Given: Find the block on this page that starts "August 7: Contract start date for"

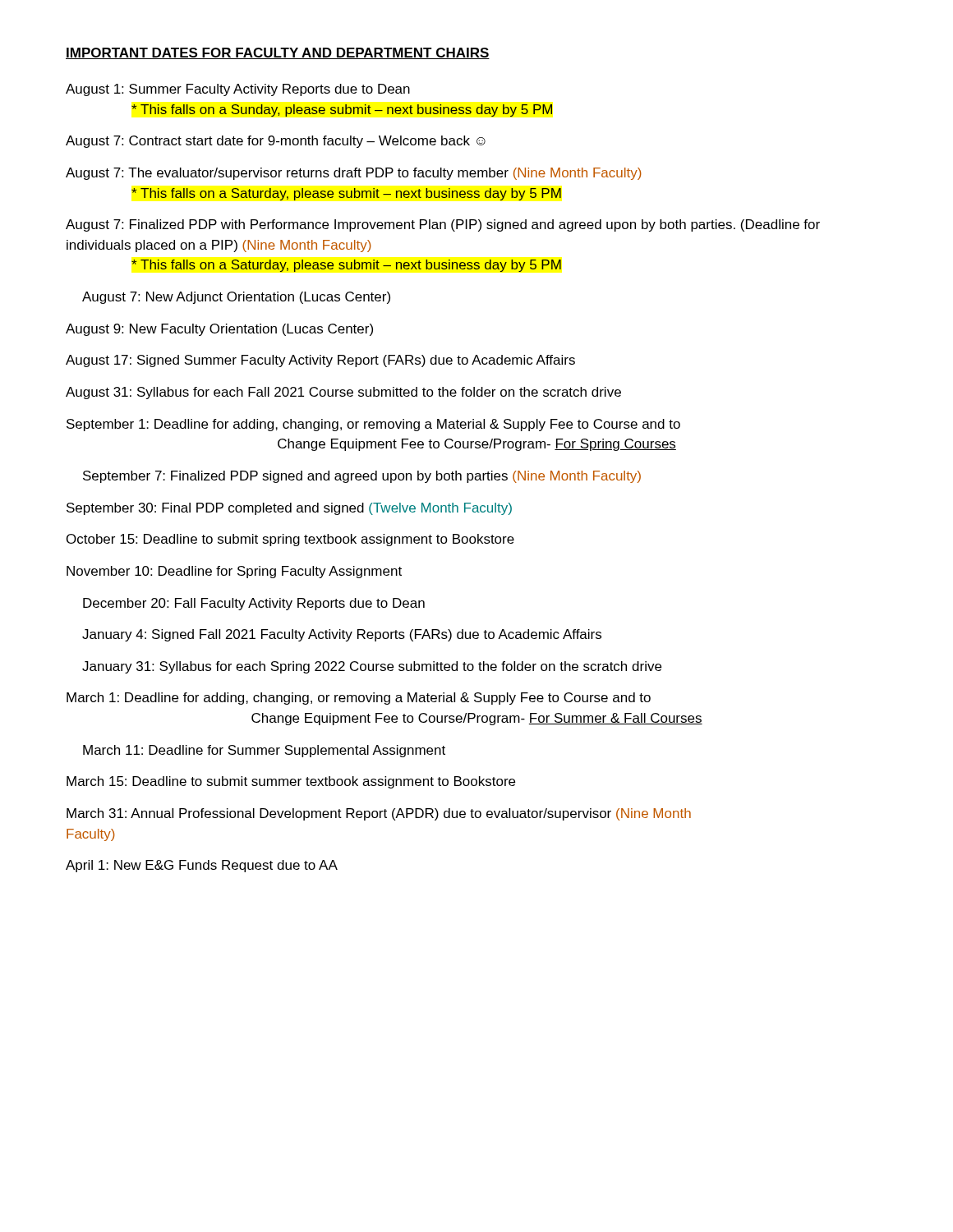Looking at the screenshot, I should [x=277, y=141].
